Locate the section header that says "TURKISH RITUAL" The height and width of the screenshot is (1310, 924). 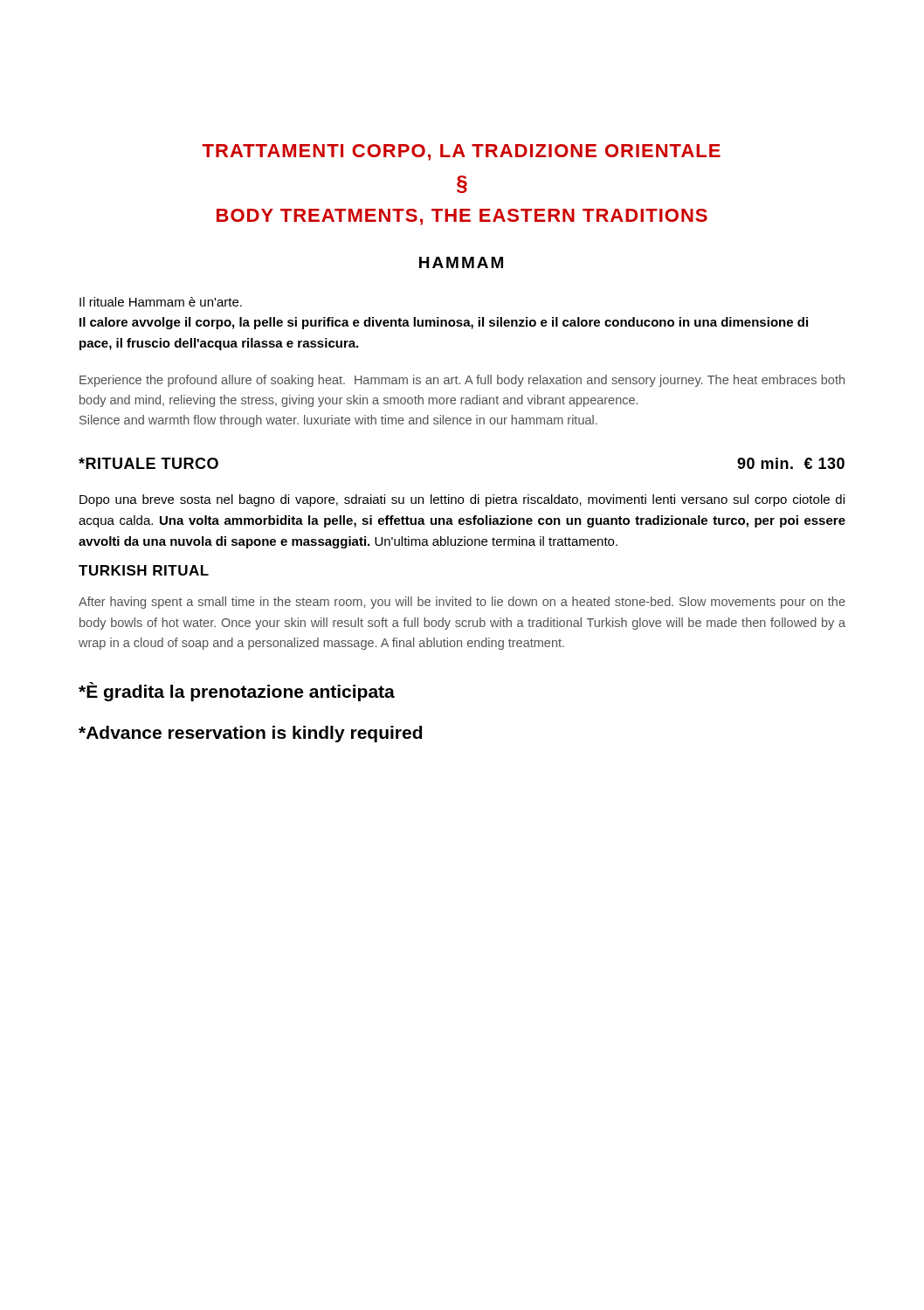coord(144,571)
